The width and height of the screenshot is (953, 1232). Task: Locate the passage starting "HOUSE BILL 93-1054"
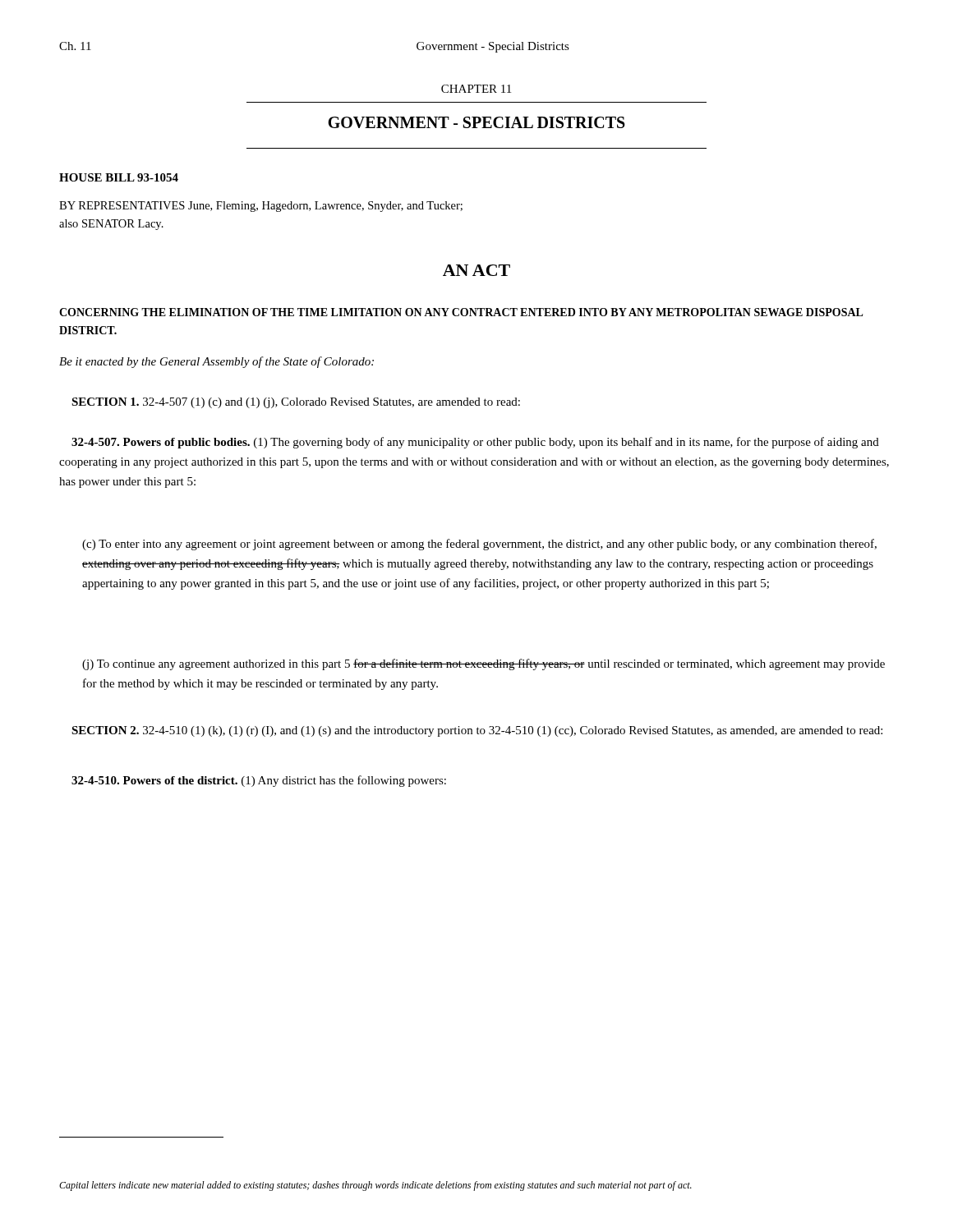coord(119,177)
